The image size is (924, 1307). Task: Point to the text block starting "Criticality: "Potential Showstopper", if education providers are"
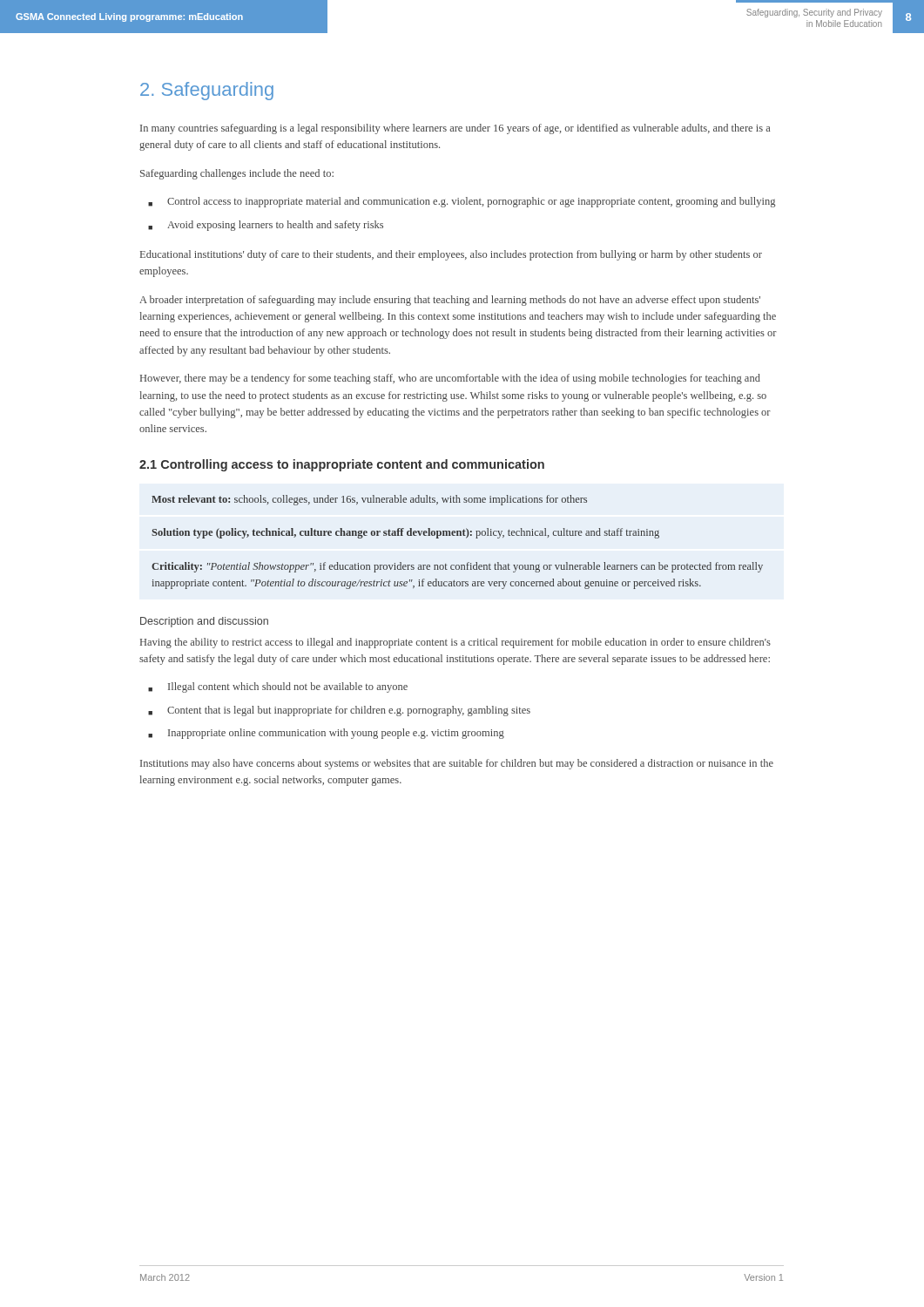click(457, 575)
